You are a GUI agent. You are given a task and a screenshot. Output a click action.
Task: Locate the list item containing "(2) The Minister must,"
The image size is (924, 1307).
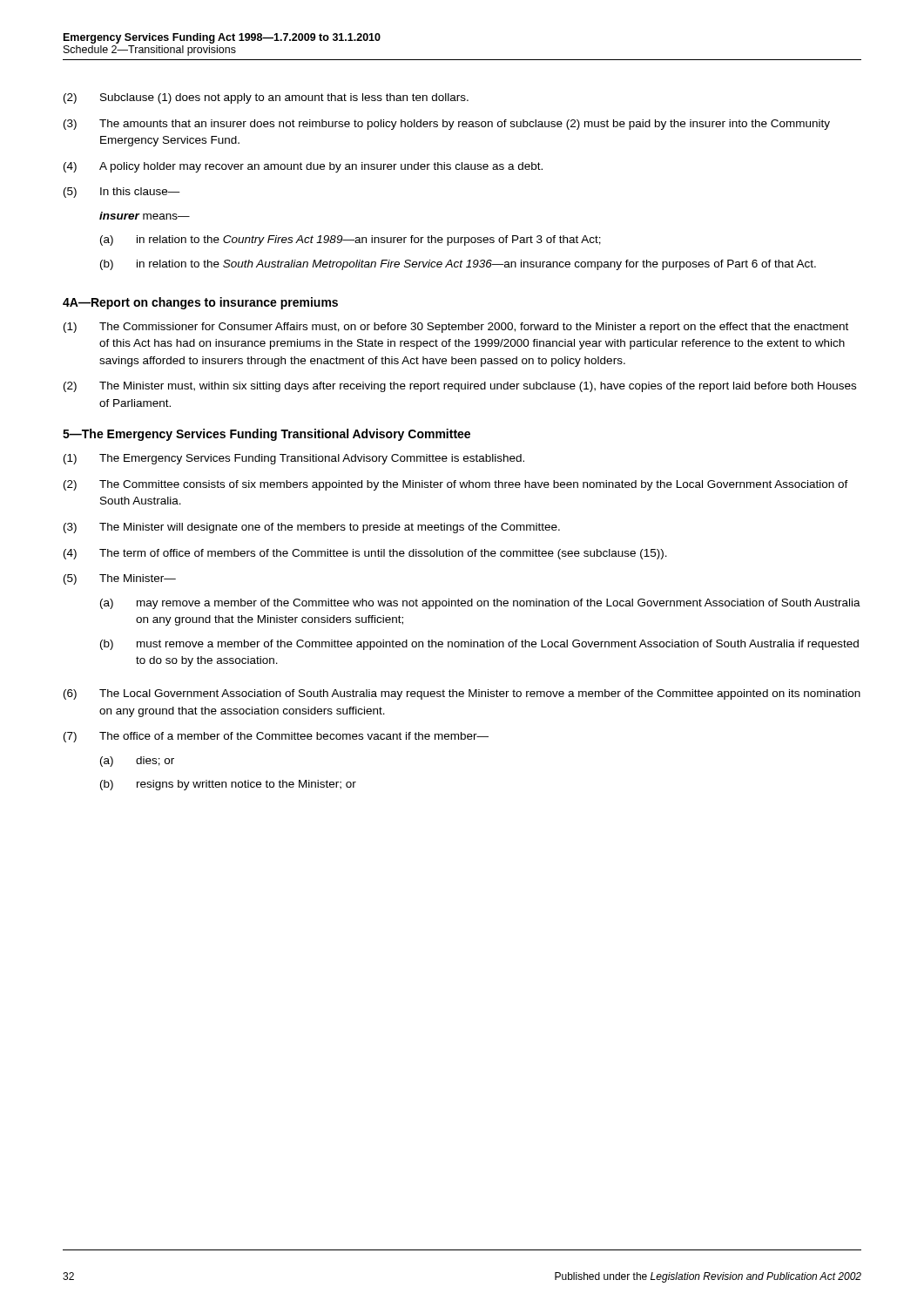(462, 395)
